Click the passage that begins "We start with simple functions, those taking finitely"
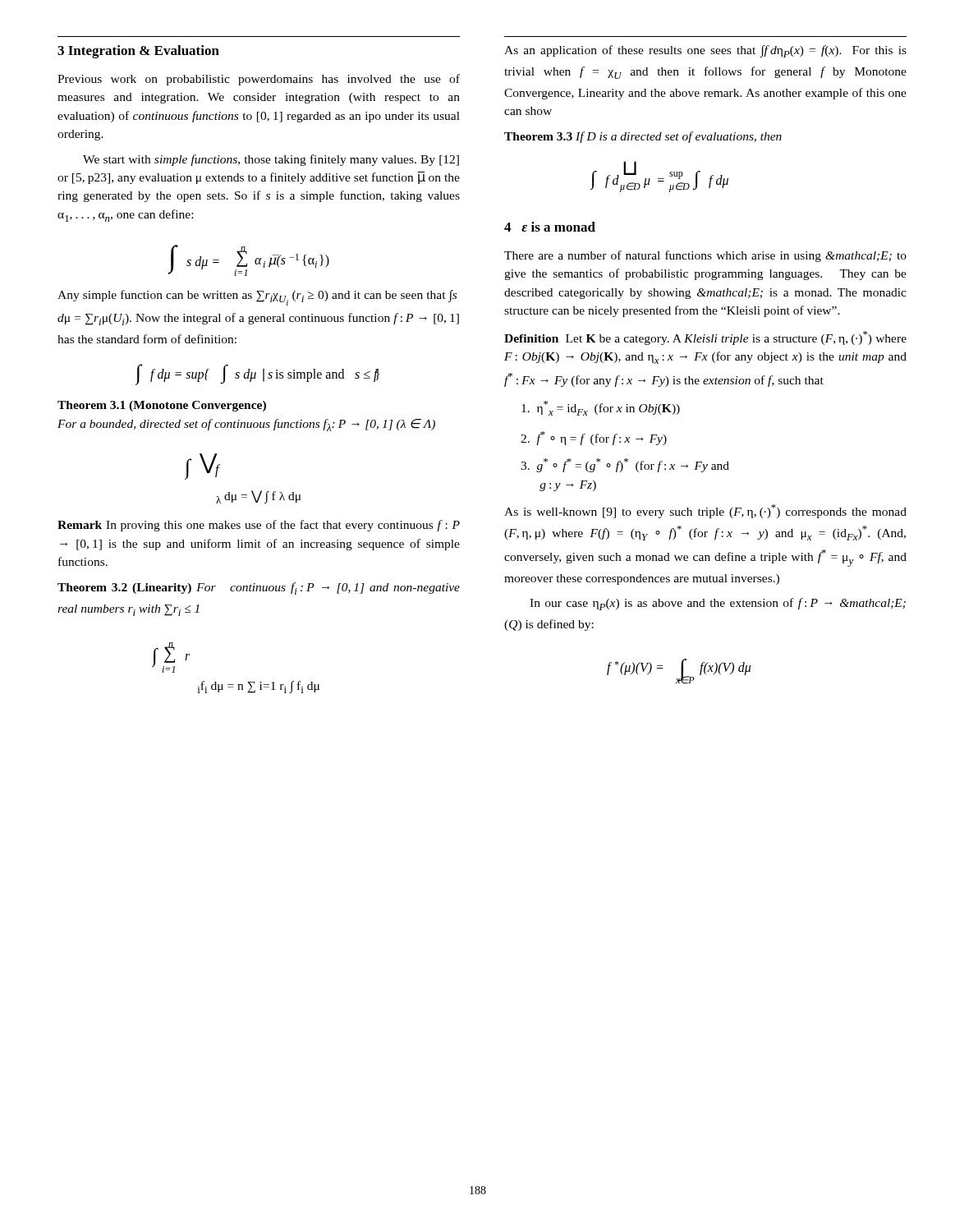 click(x=259, y=188)
